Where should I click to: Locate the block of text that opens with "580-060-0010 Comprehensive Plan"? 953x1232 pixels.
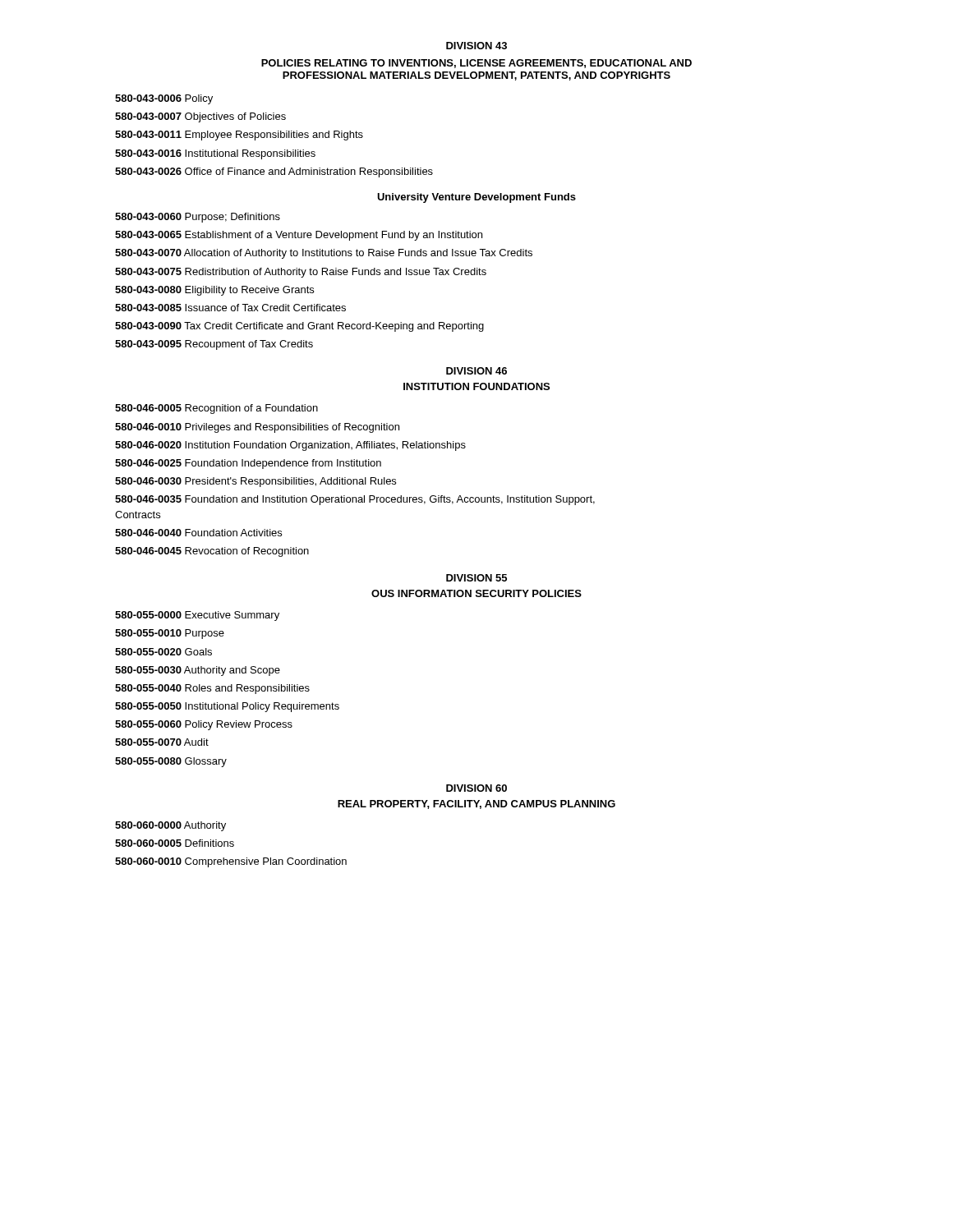click(231, 861)
